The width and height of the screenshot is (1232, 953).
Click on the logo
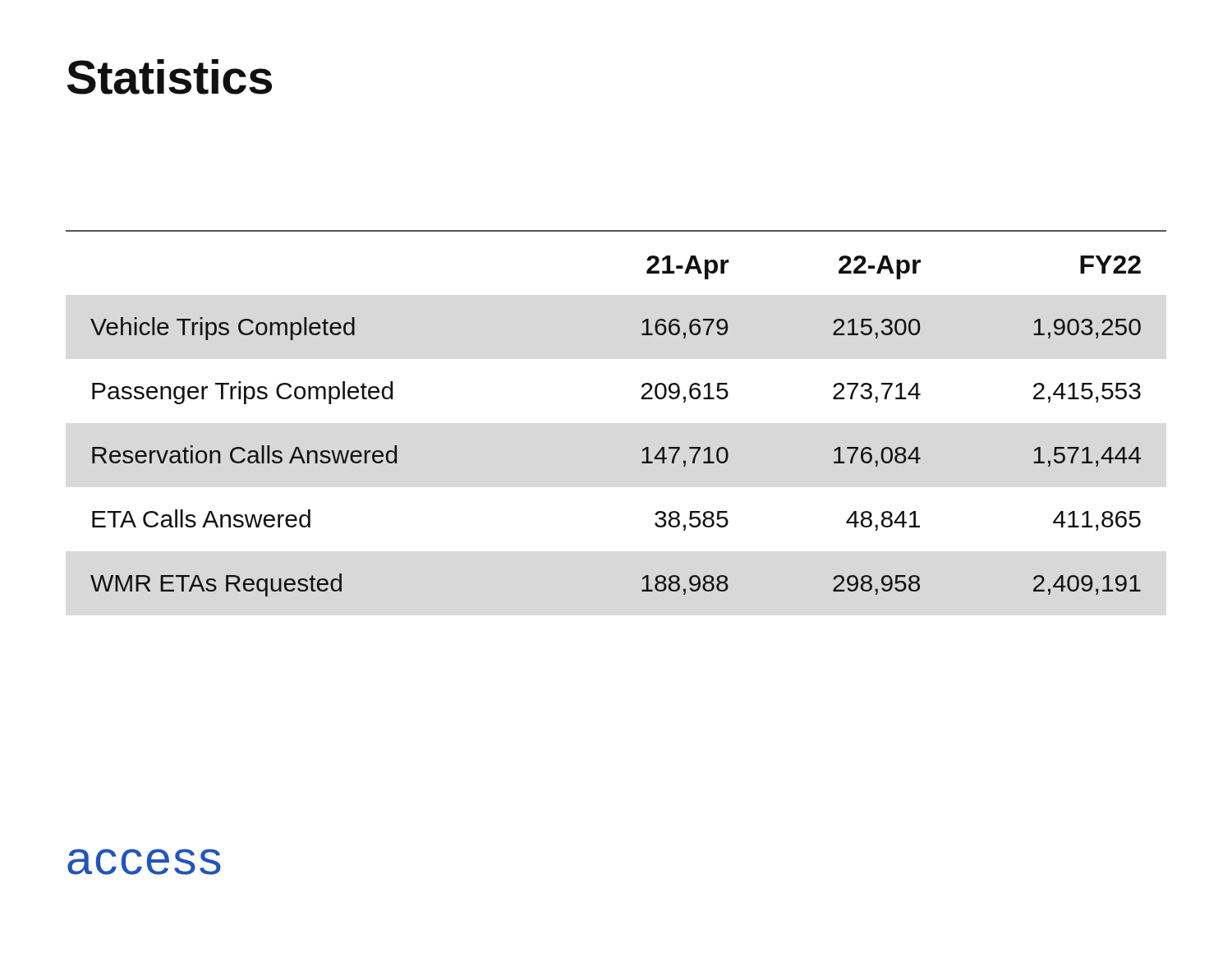[x=156, y=857]
